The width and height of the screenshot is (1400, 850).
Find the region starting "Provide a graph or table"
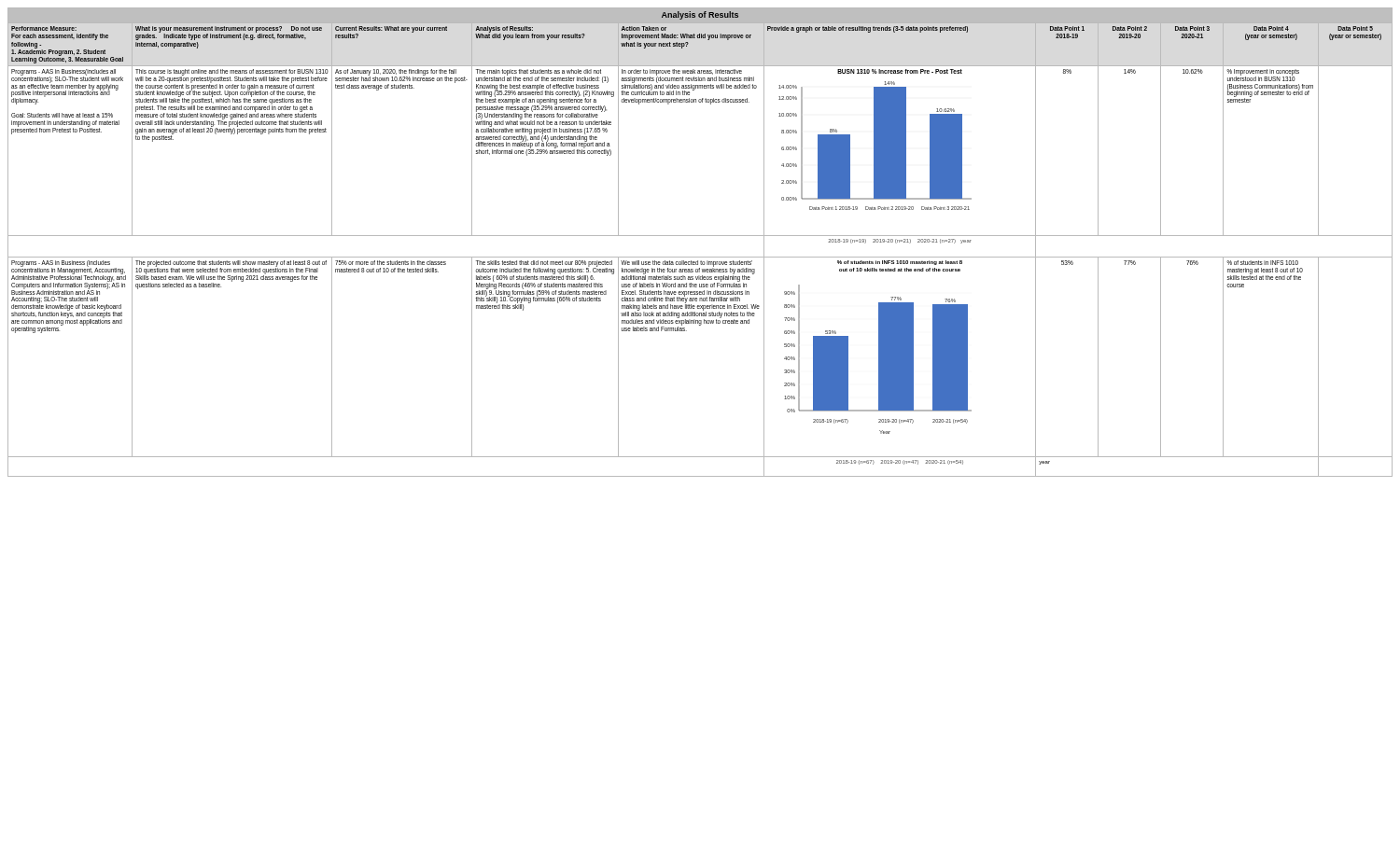[x=868, y=29]
